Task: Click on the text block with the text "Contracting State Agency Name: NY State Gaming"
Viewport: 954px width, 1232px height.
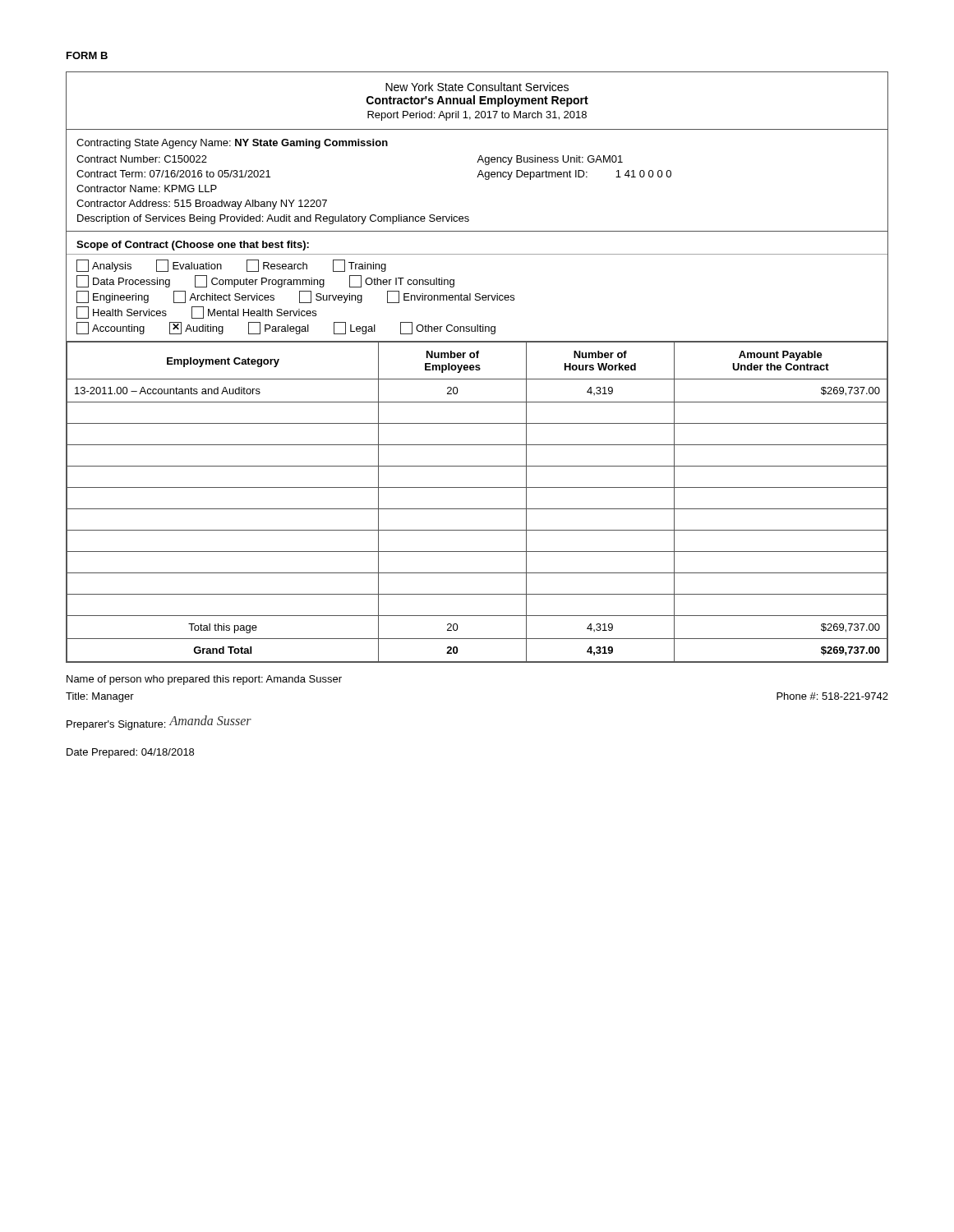Action: (x=232, y=143)
